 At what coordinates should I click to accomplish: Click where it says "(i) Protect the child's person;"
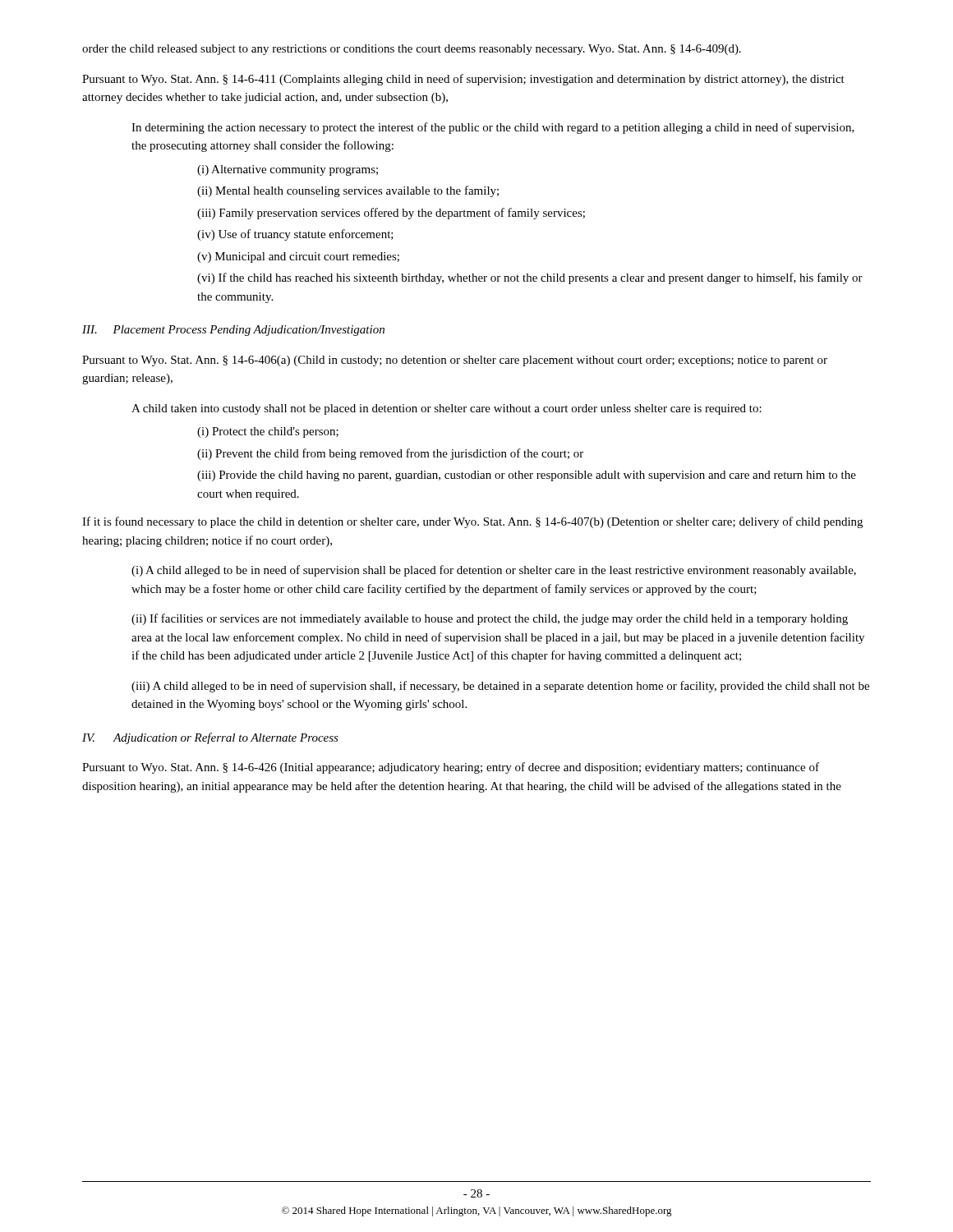tap(268, 431)
